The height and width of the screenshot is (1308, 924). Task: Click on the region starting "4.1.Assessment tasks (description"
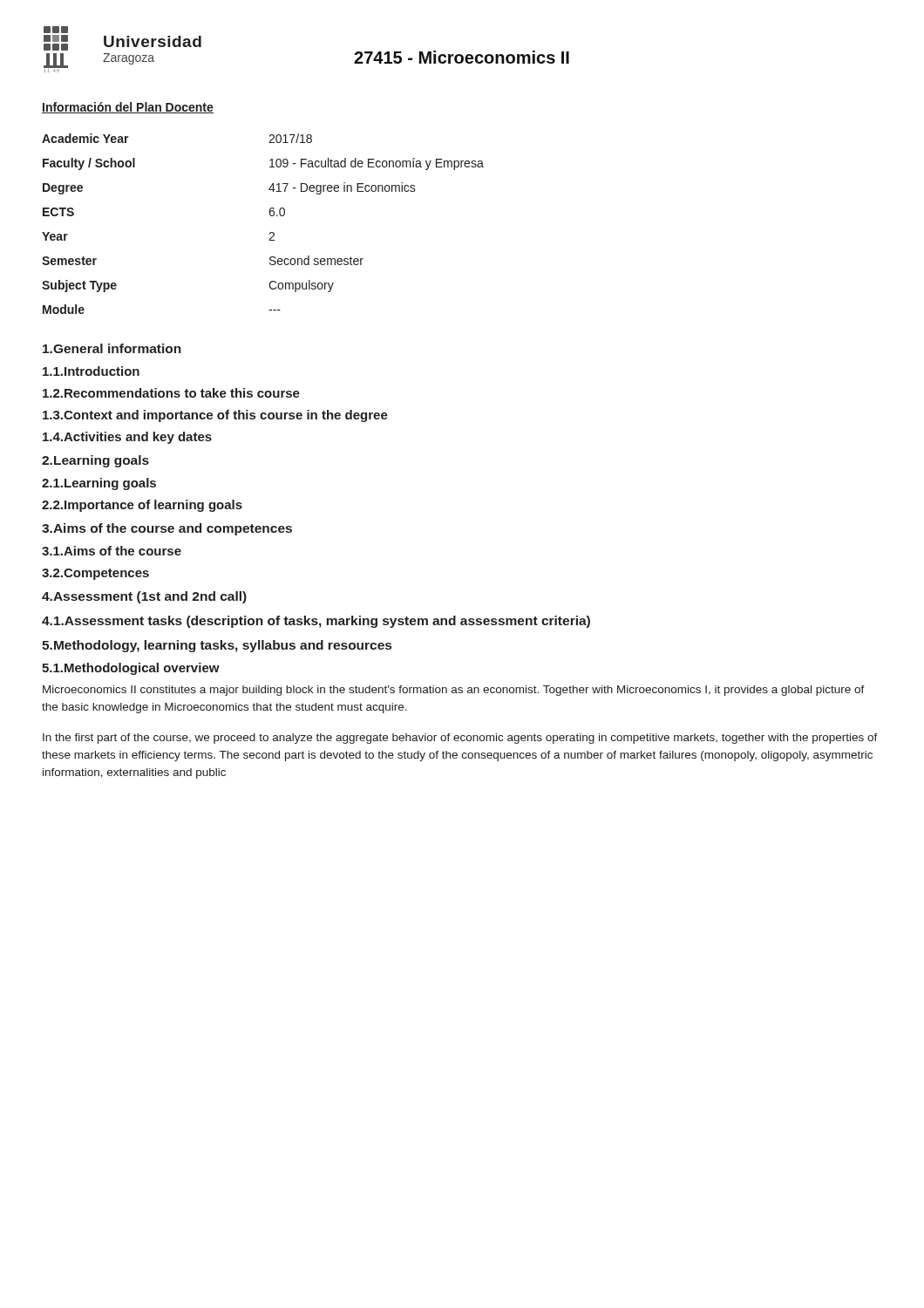(x=316, y=620)
